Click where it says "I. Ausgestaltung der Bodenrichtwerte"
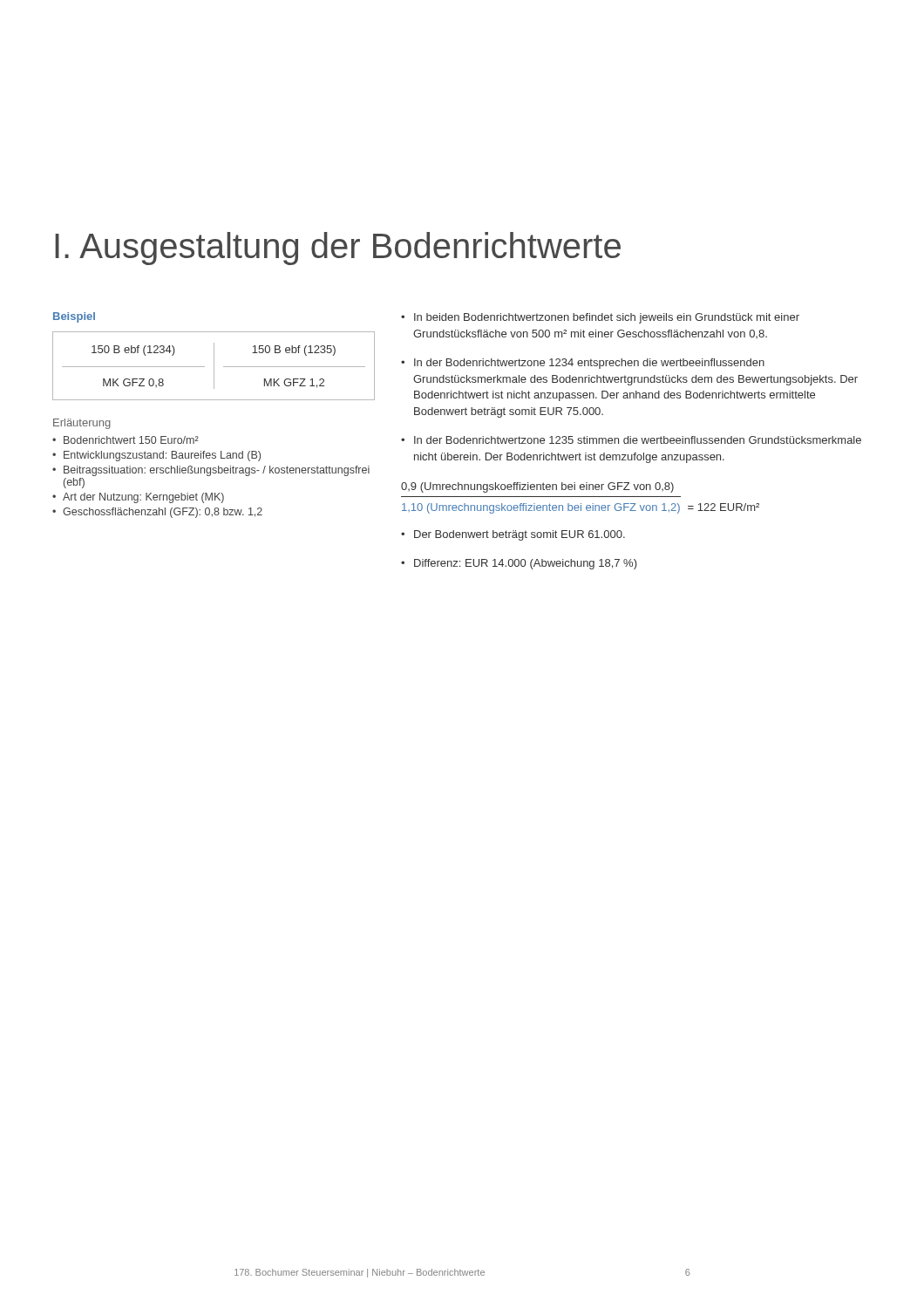Screen dimensions: 1308x924 point(462,246)
